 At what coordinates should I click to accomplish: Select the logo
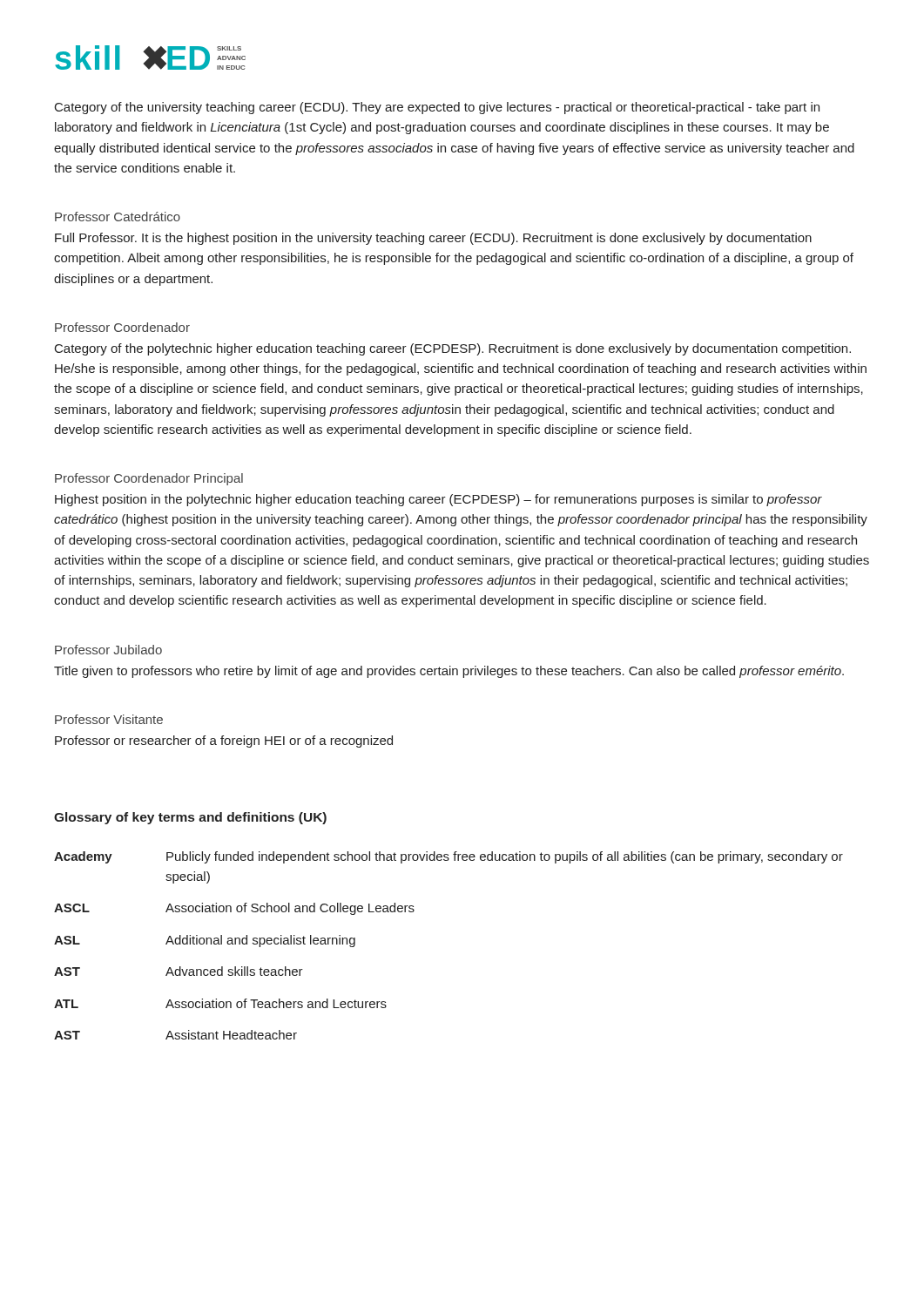462,57
